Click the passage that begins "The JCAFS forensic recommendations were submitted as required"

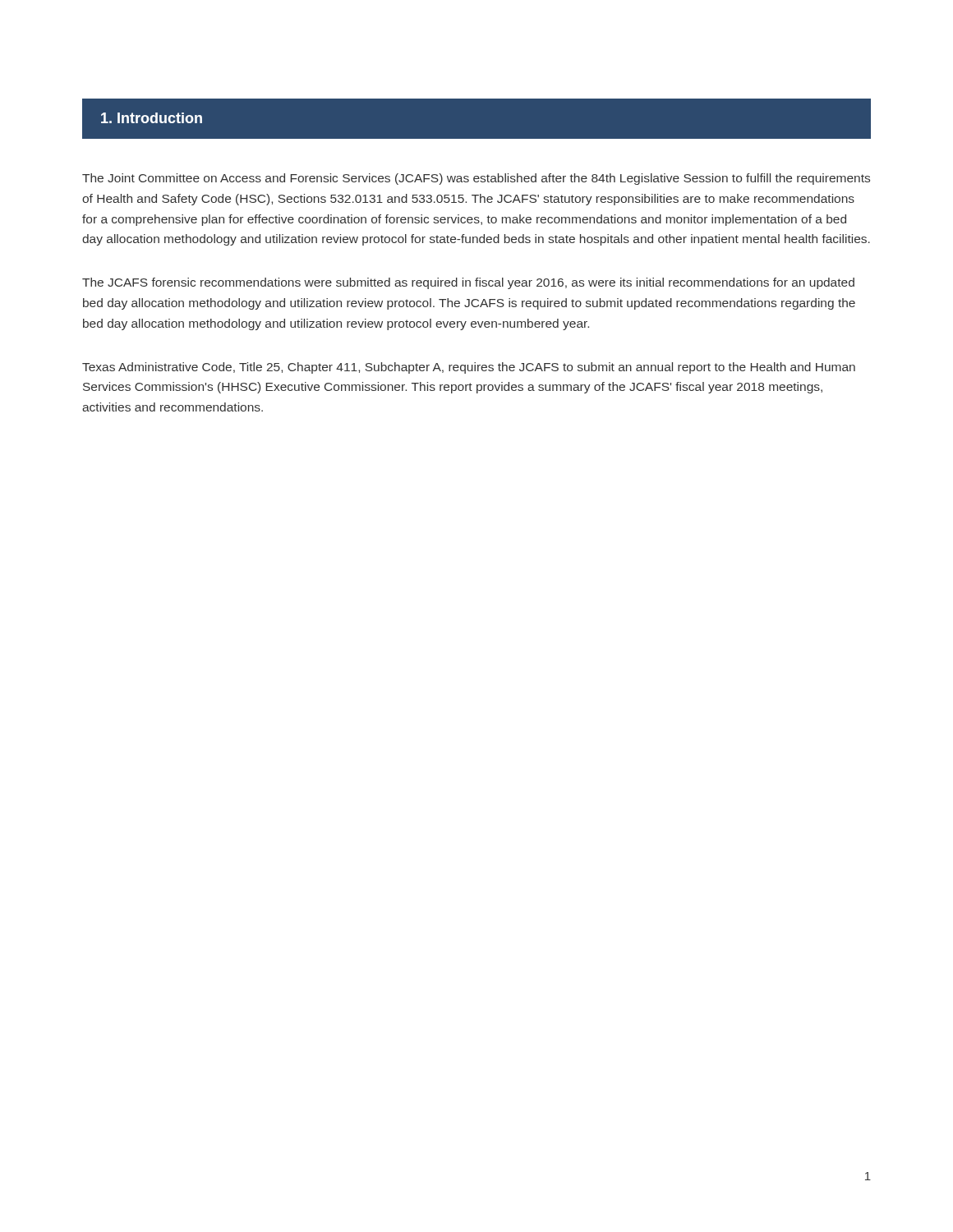[x=469, y=303]
